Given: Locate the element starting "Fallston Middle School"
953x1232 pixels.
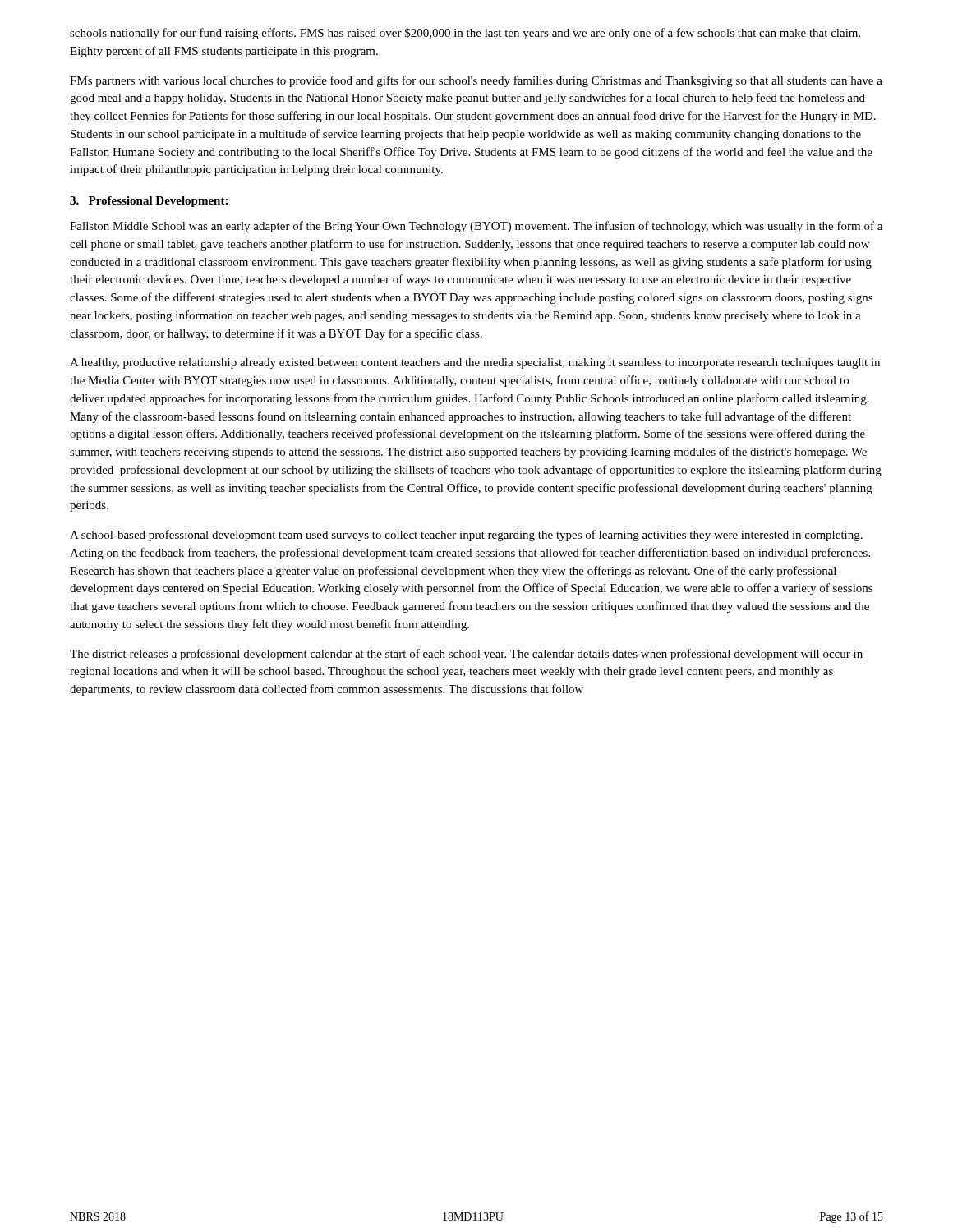Looking at the screenshot, I should (476, 280).
